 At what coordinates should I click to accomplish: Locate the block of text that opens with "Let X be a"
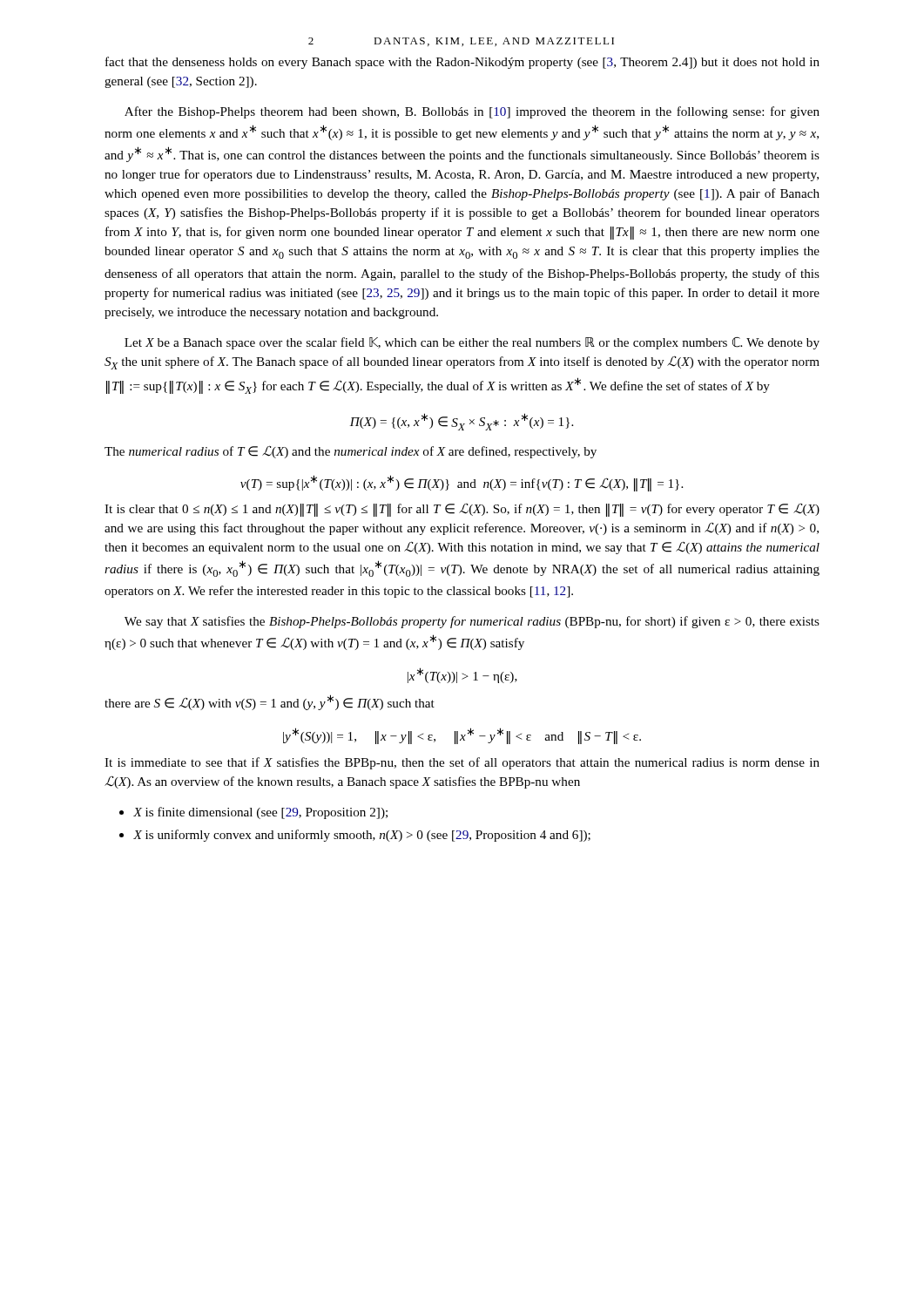pos(462,366)
